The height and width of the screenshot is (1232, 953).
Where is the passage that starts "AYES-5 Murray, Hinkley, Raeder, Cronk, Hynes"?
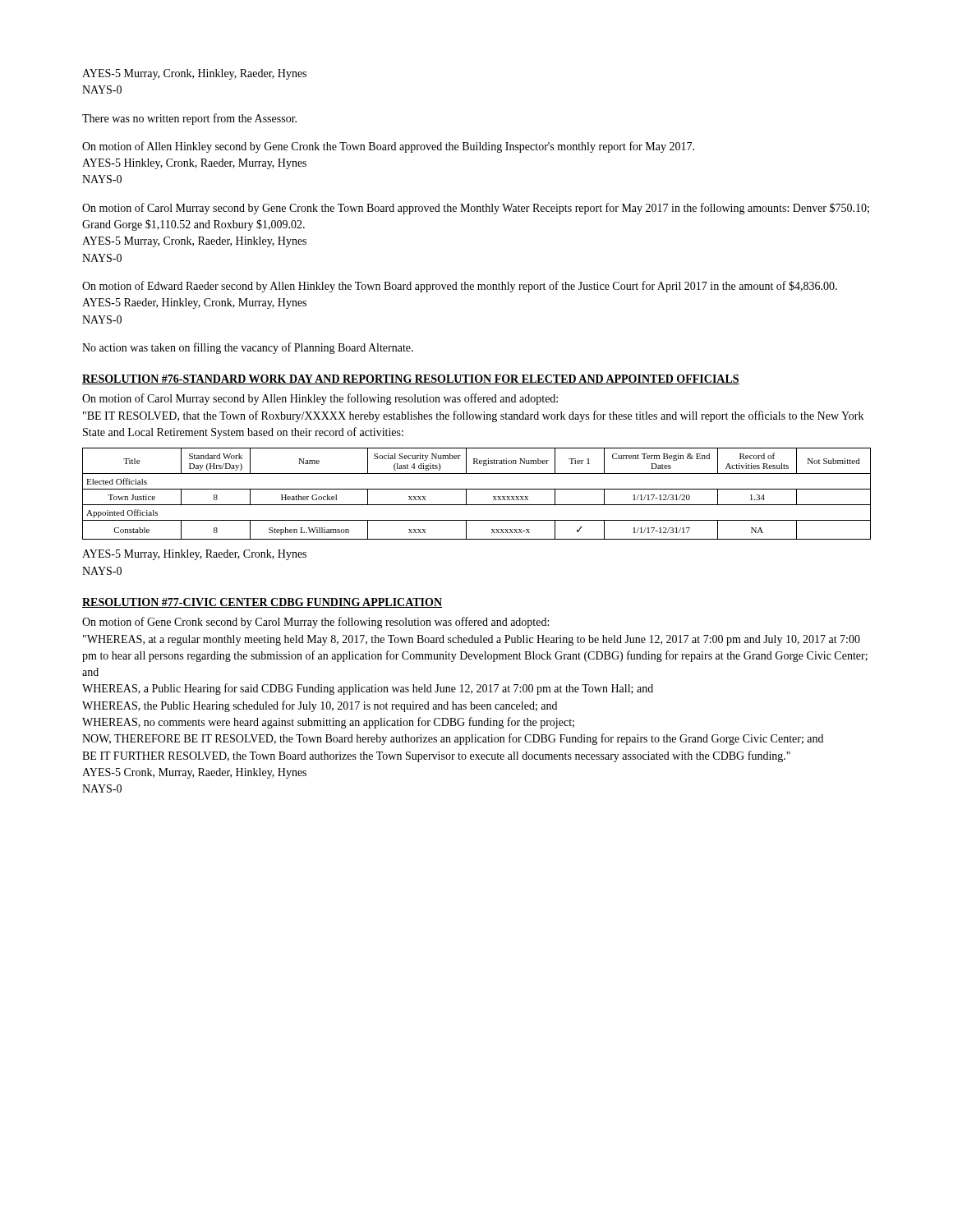click(x=195, y=563)
